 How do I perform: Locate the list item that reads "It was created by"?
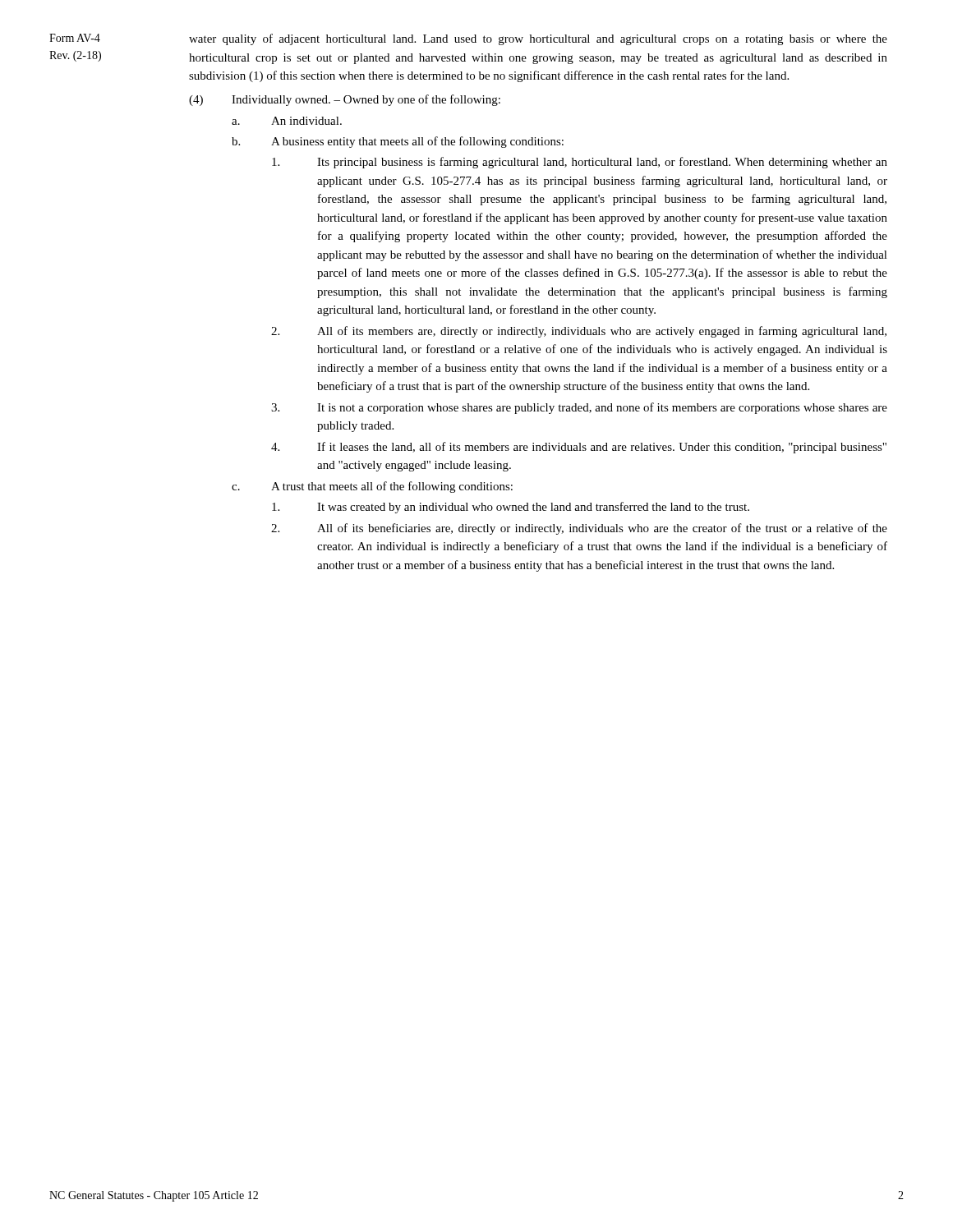tap(579, 507)
